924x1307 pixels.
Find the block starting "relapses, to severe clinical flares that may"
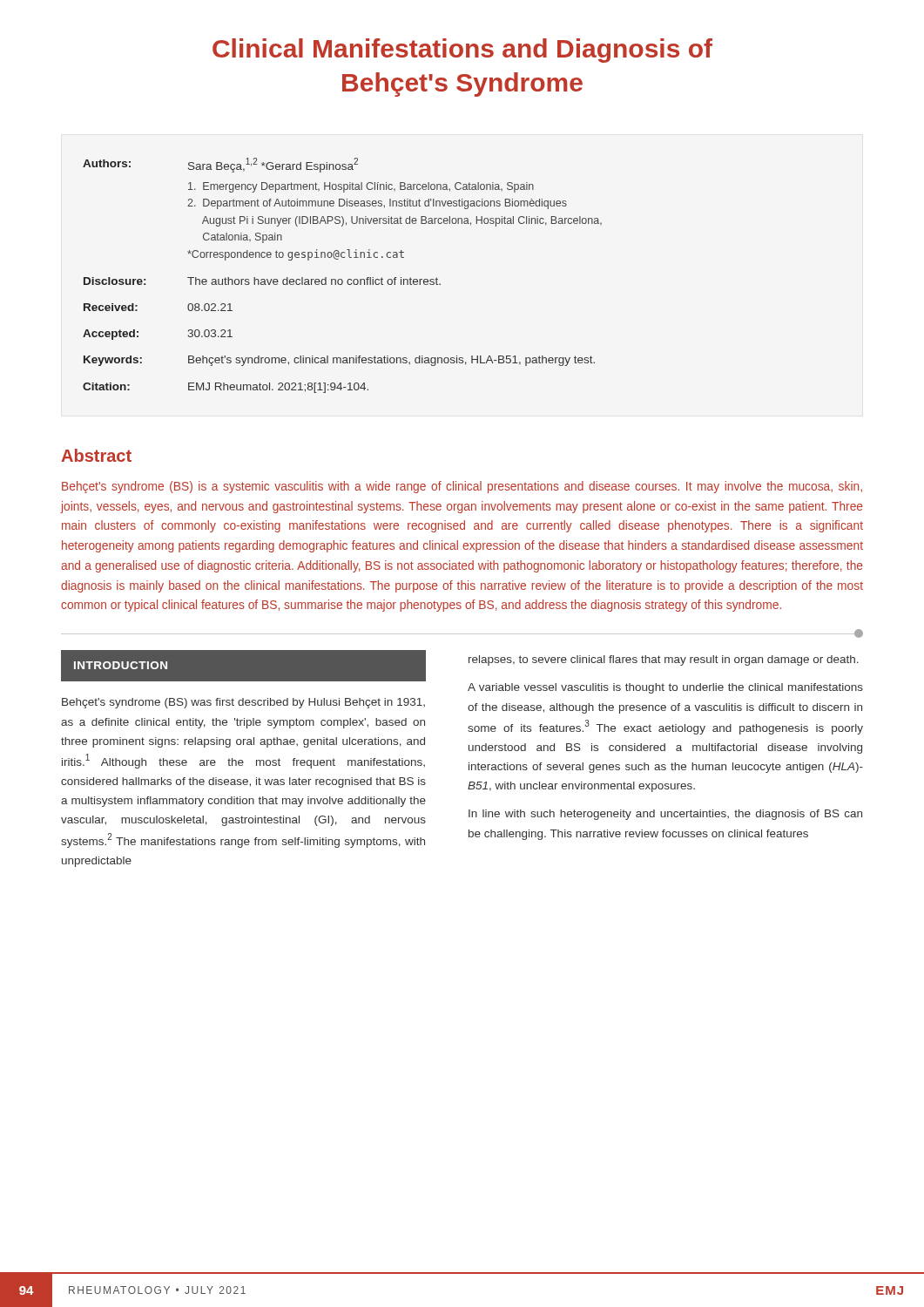click(665, 747)
